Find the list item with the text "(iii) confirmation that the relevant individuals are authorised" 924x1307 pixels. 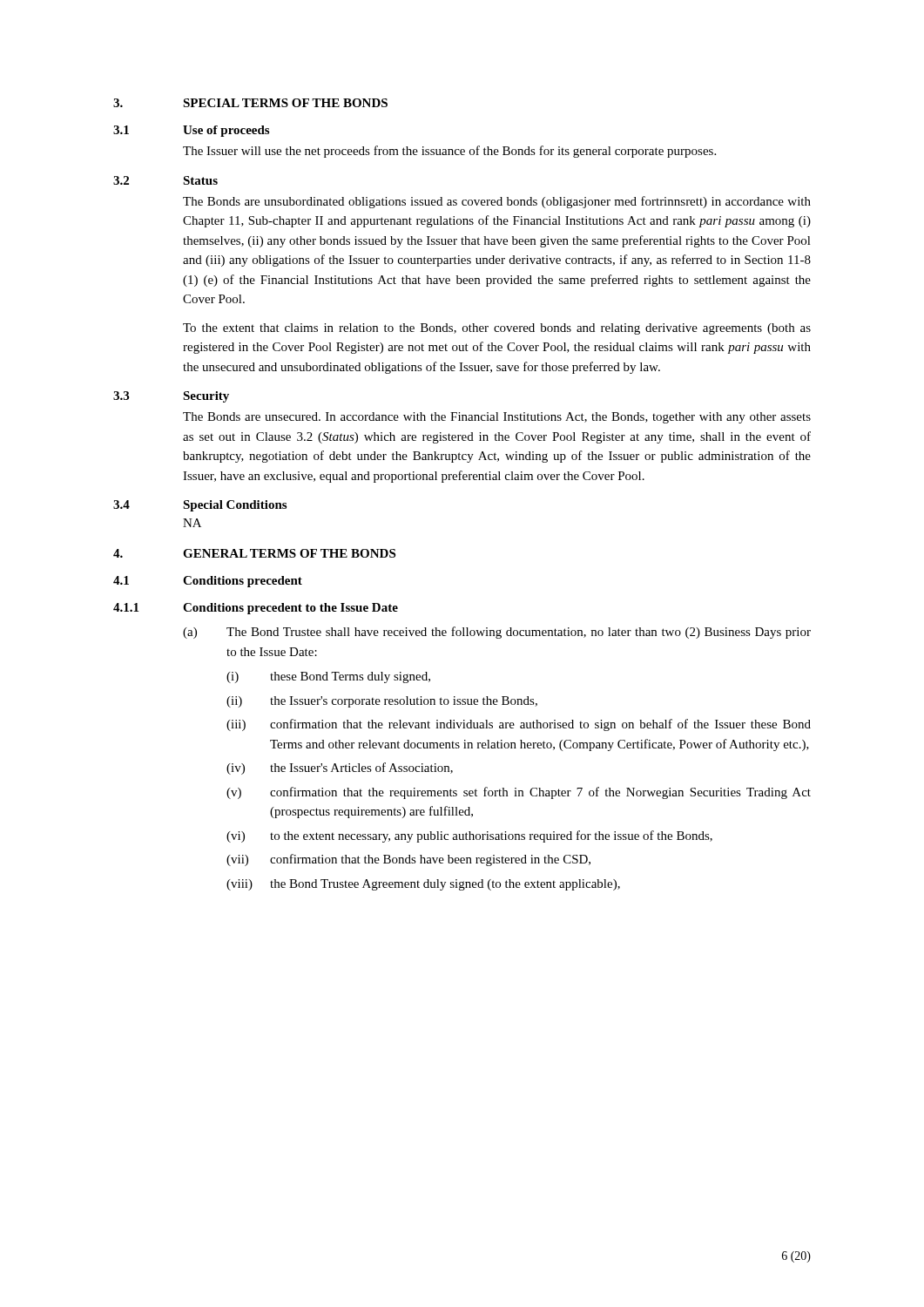tap(519, 734)
